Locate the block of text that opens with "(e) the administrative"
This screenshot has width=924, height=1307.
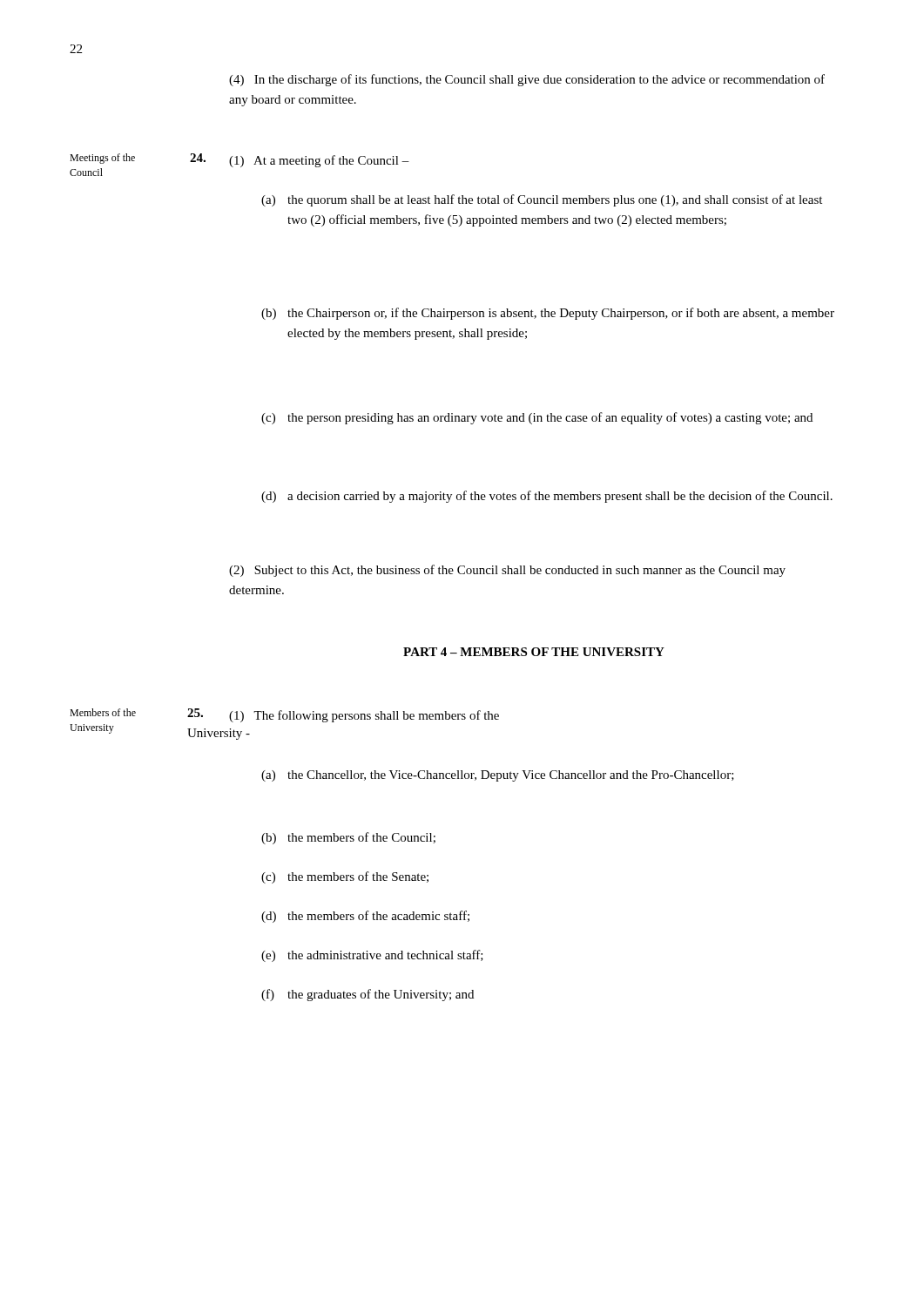[x=372, y=956]
